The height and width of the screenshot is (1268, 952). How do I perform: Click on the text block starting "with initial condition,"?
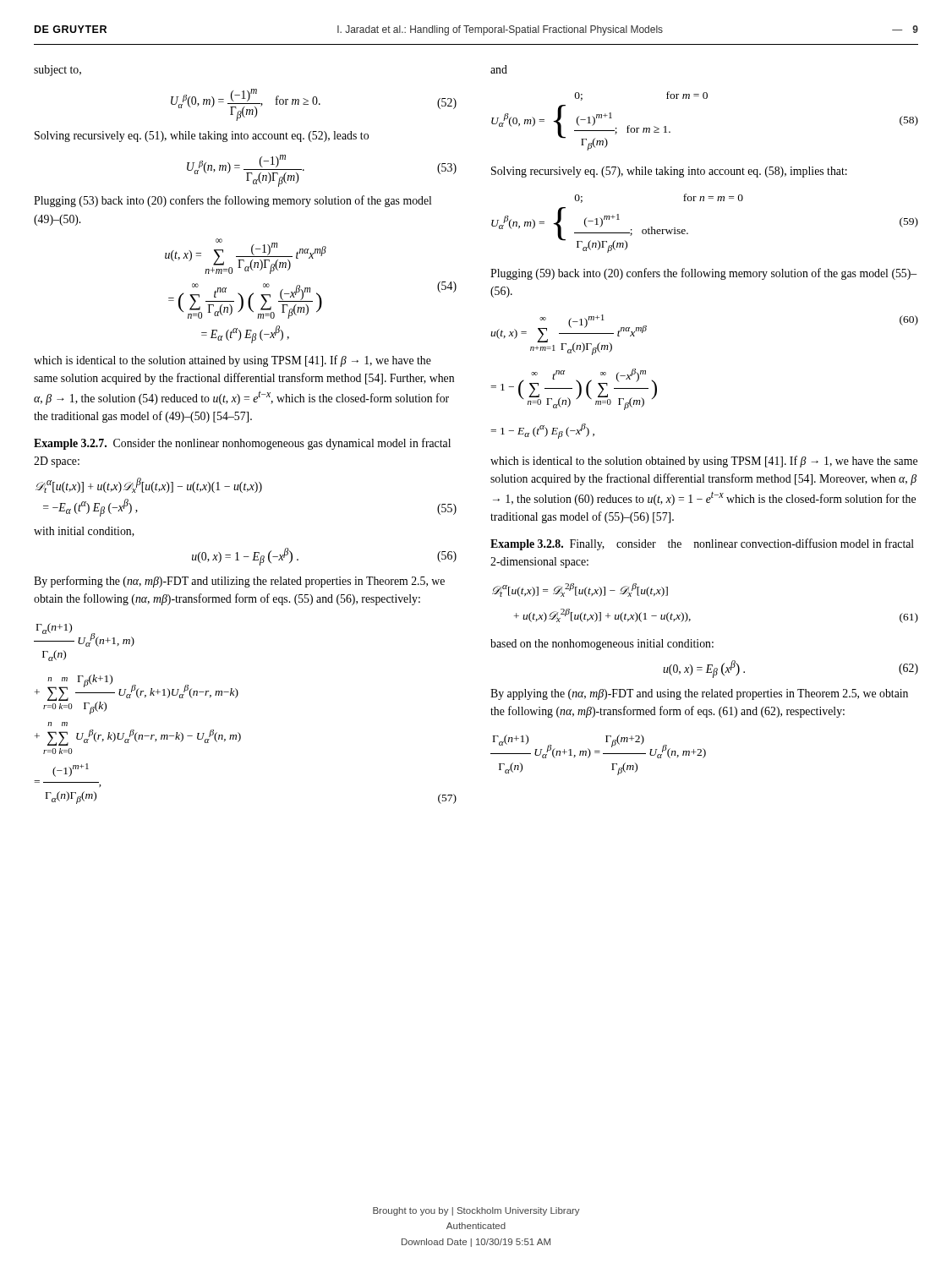[84, 531]
